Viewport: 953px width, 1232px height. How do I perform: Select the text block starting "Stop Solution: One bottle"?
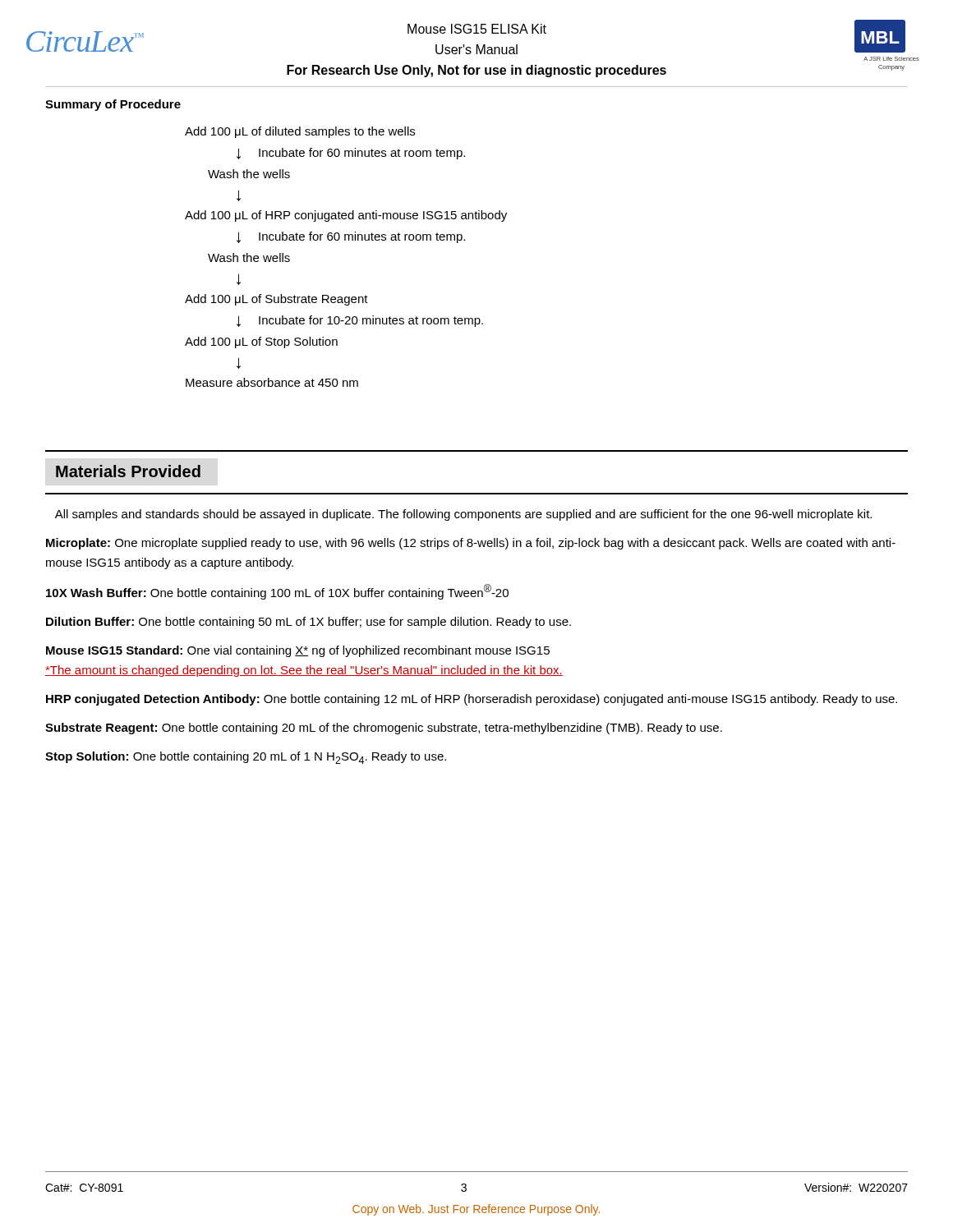(246, 758)
